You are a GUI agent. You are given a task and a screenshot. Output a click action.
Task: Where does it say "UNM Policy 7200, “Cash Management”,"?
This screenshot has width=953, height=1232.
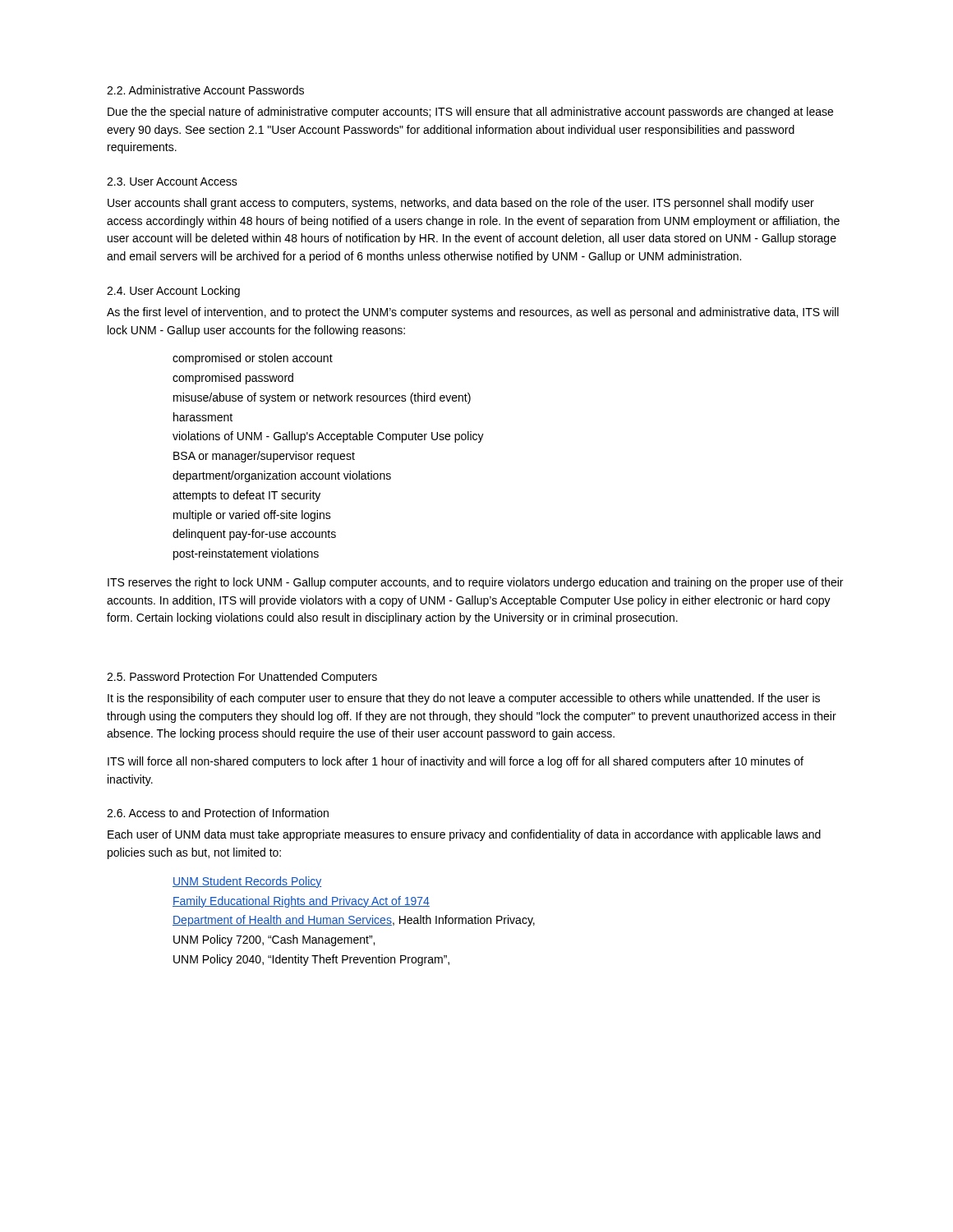(x=274, y=940)
